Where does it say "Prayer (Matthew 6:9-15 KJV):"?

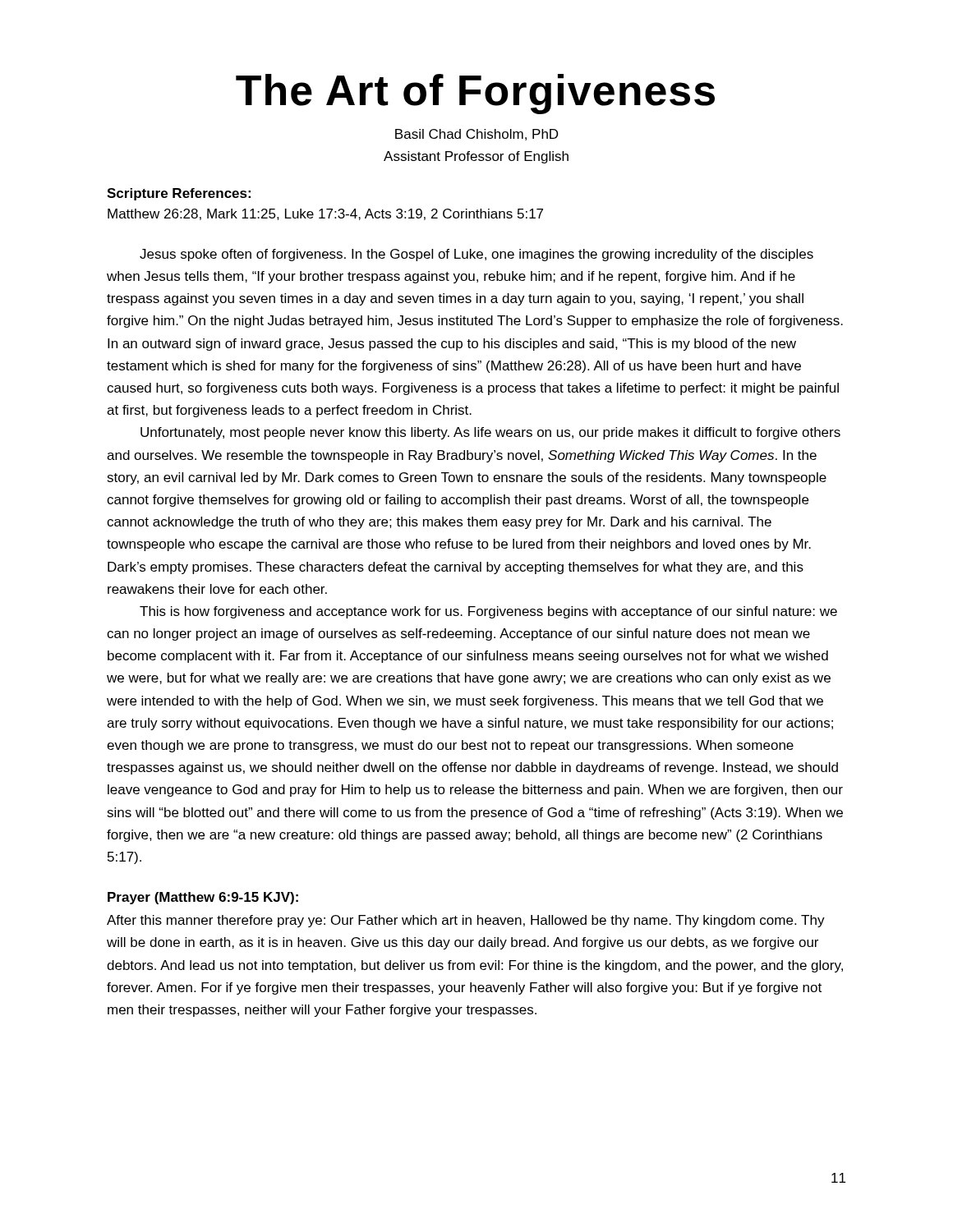point(203,897)
